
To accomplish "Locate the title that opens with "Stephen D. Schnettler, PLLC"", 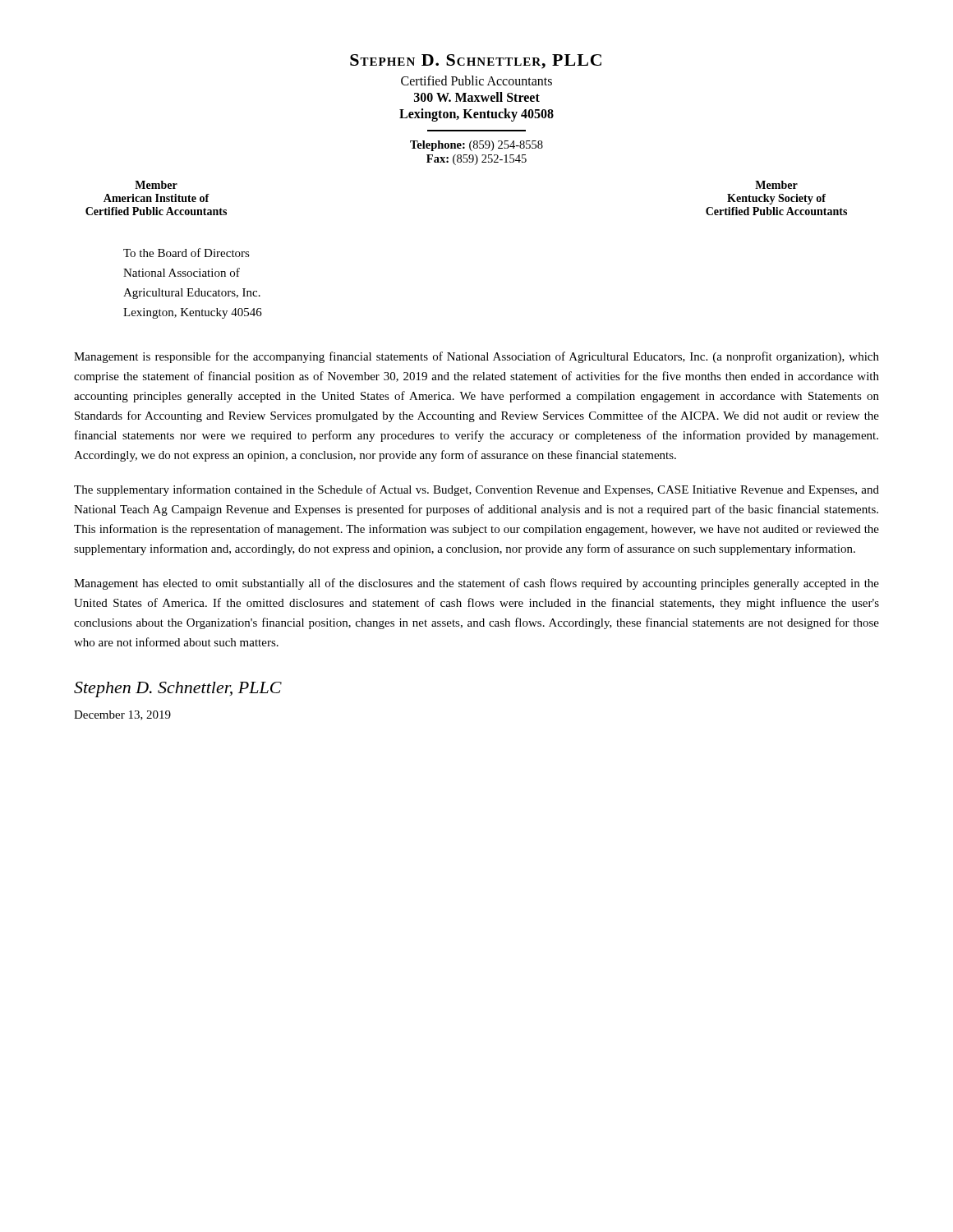I will (x=476, y=85).
